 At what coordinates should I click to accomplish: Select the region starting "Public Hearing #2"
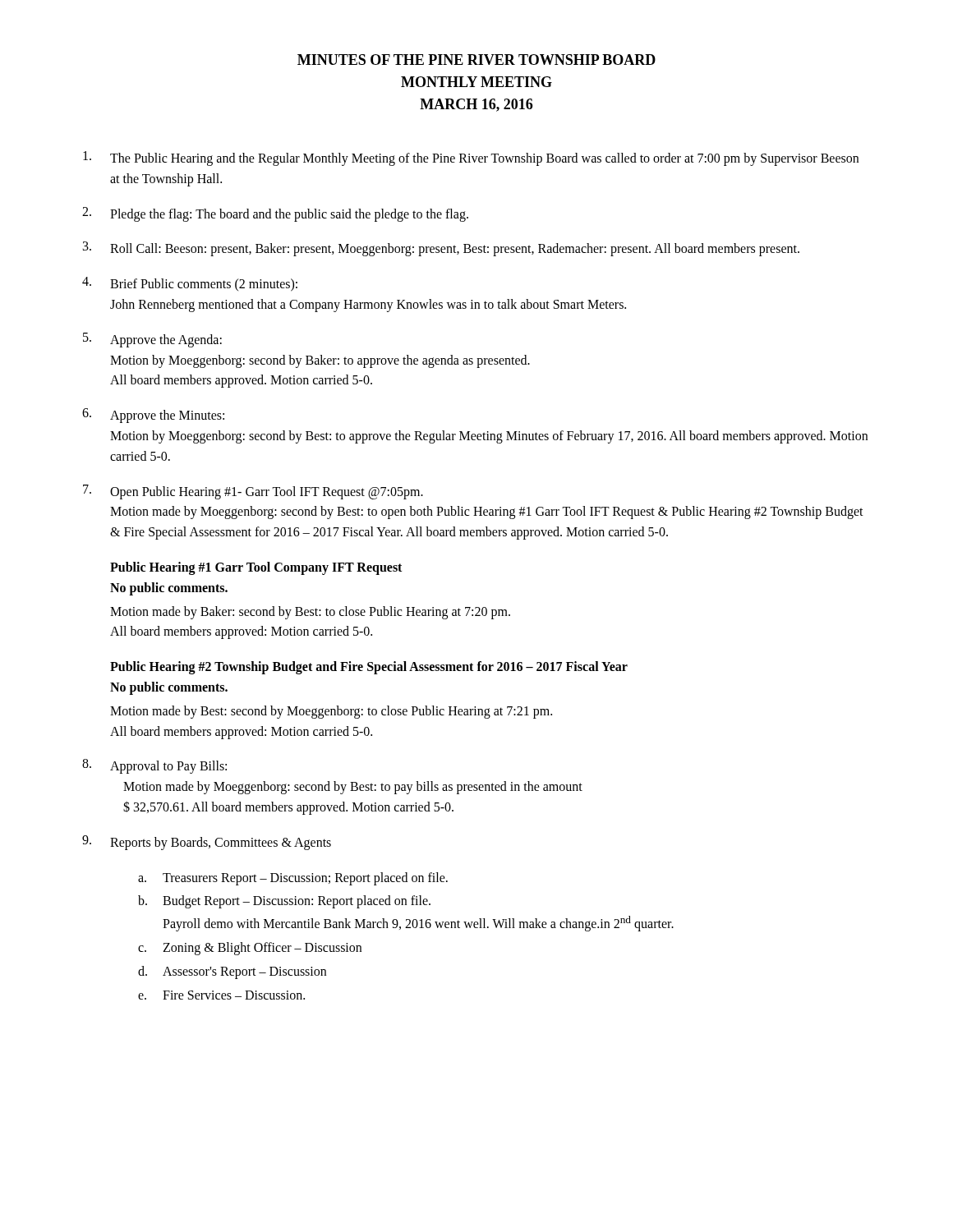point(490,678)
